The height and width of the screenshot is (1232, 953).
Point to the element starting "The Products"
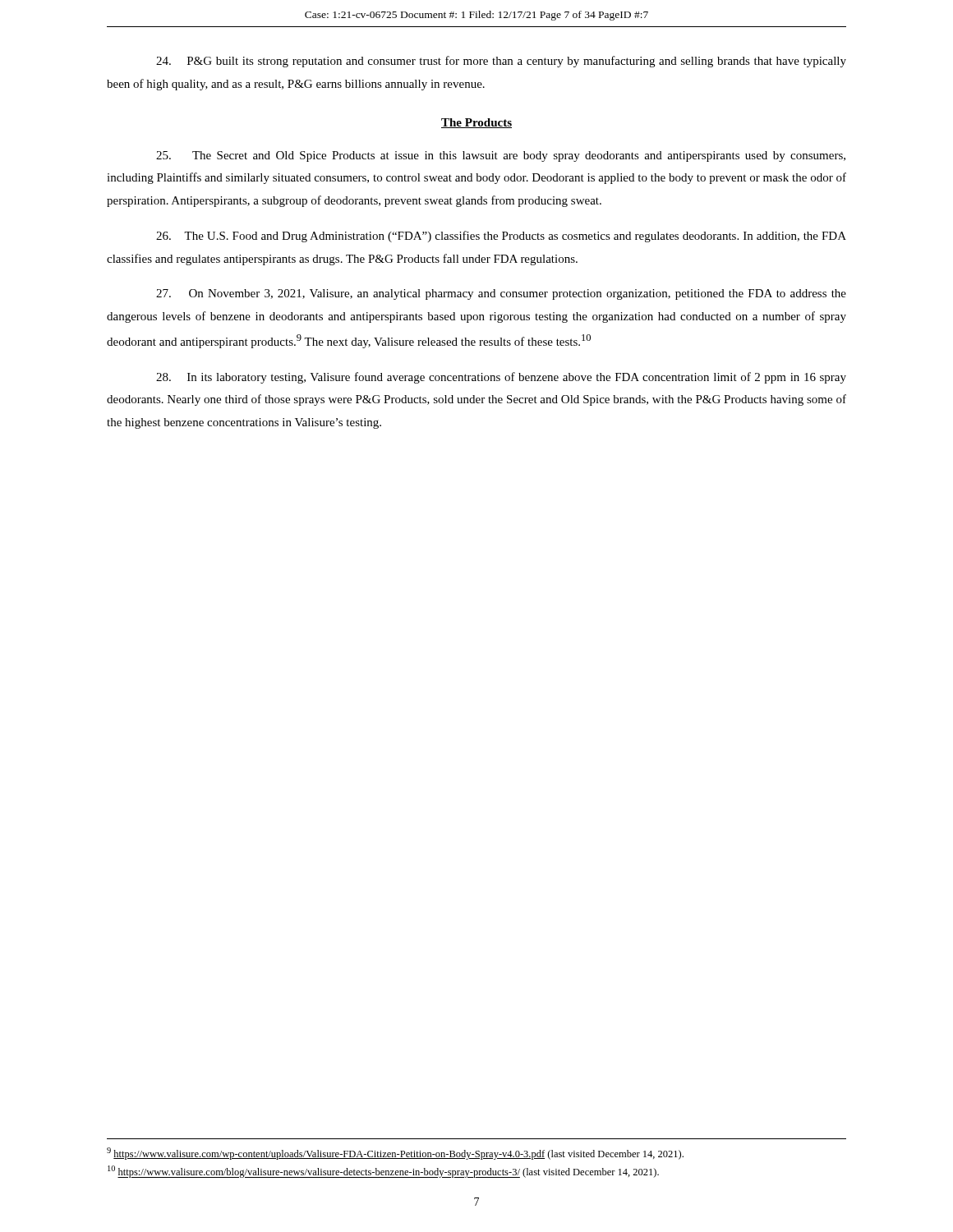click(476, 122)
